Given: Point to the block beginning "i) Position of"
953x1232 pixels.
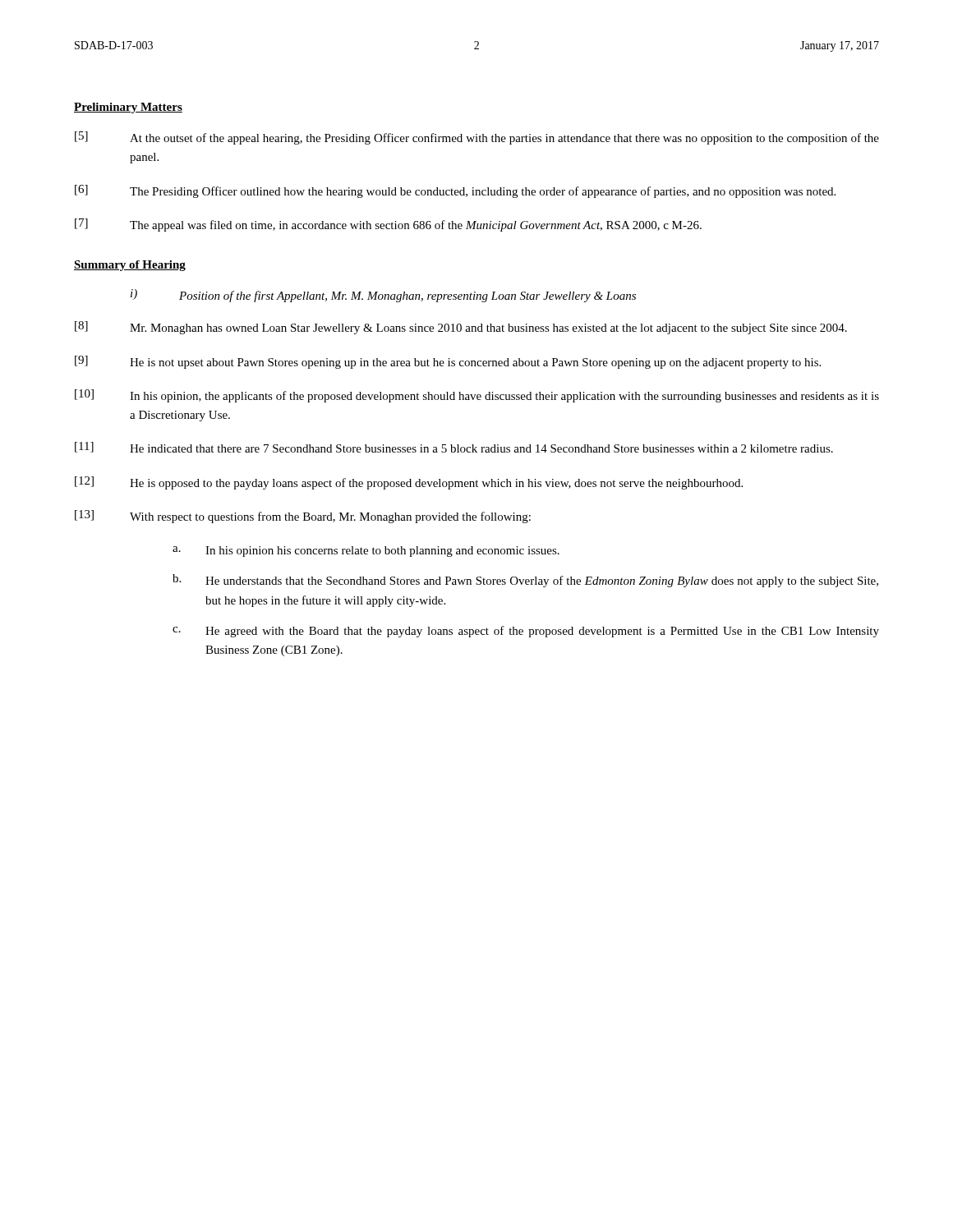Looking at the screenshot, I should tap(504, 296).
